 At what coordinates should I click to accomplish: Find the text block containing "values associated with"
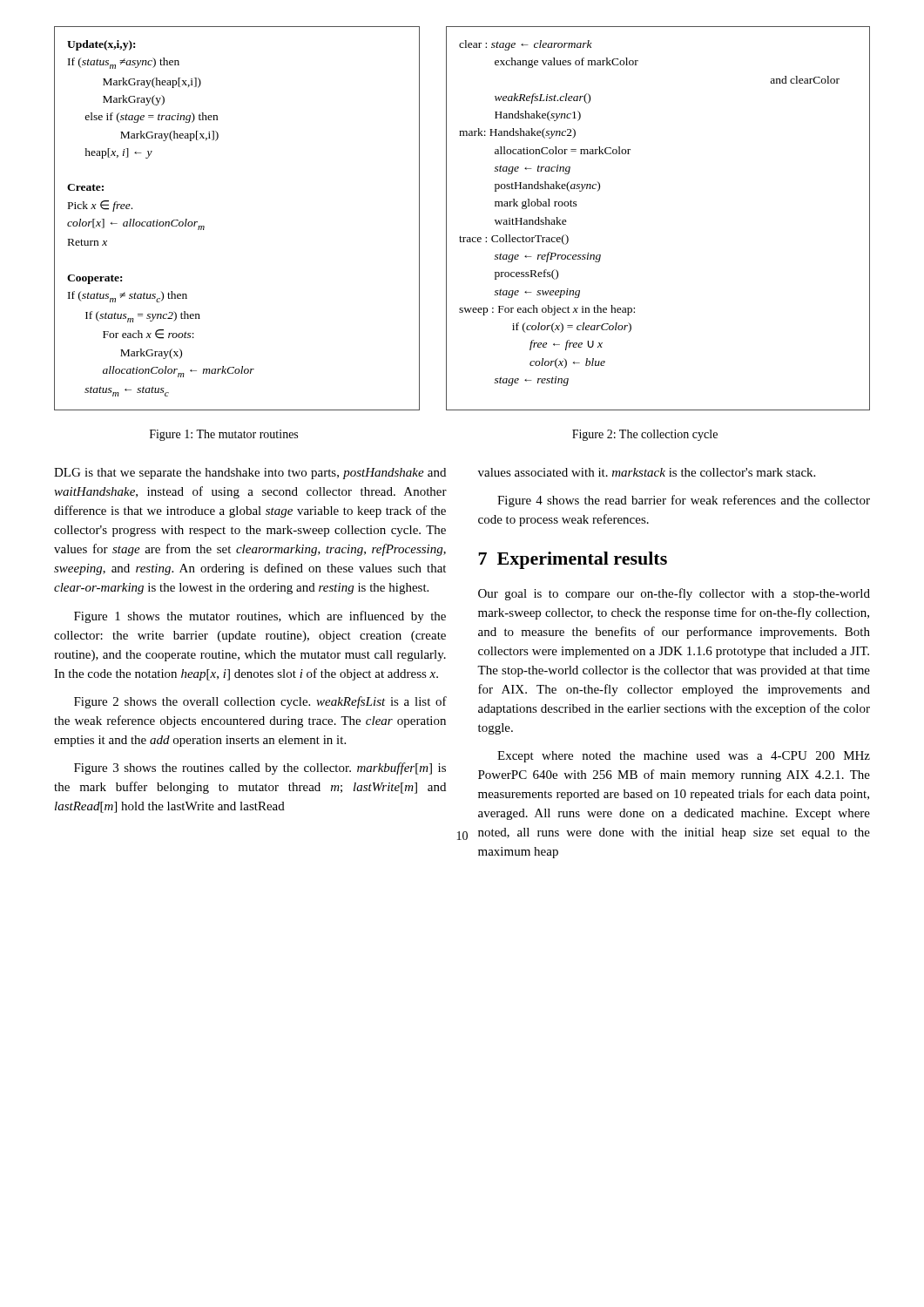click(647, 472)
